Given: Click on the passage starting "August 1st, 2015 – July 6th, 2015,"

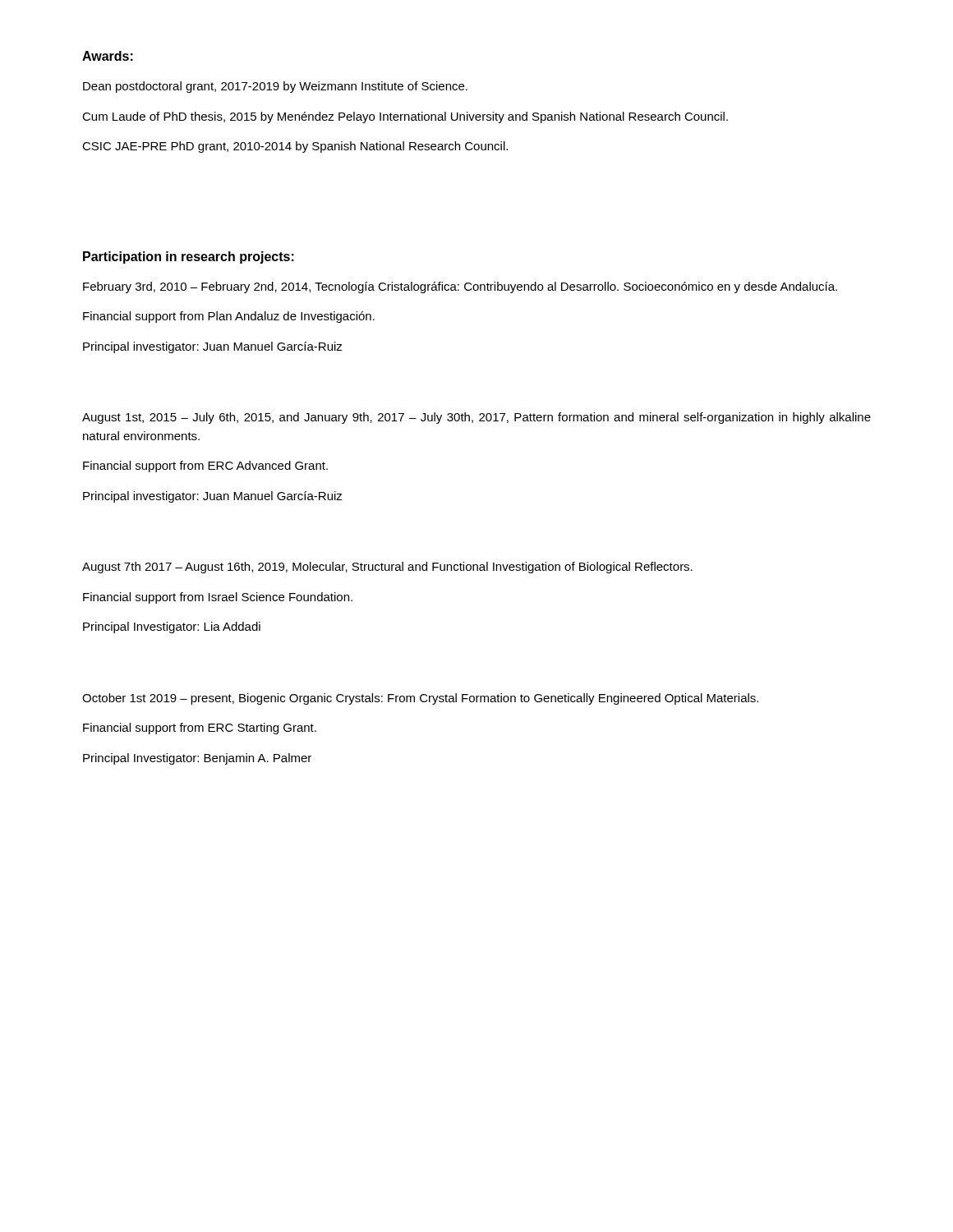Looking at the screenshot, I should 476,426.
